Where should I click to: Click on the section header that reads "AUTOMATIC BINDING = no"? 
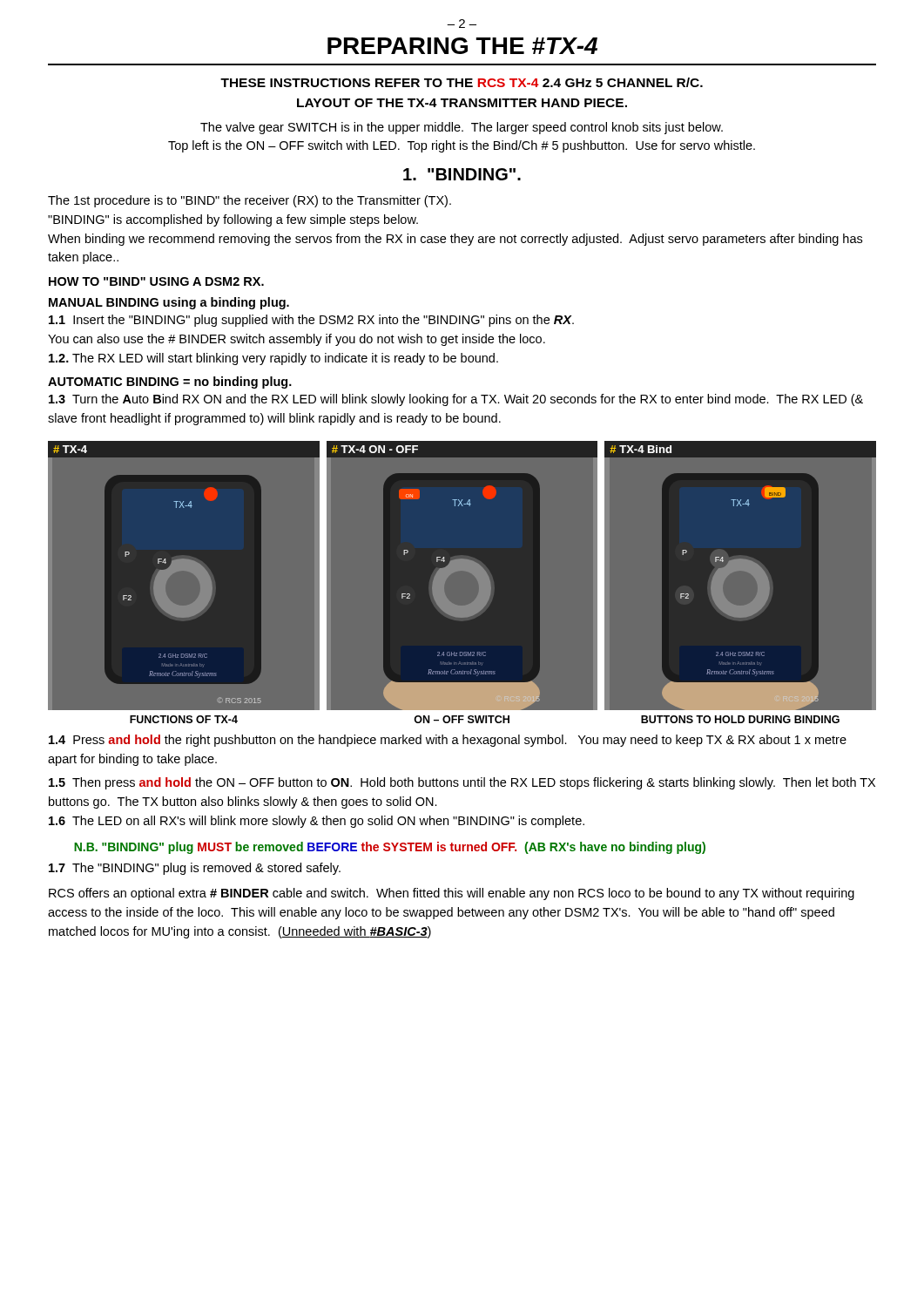[x=170, y=382]
